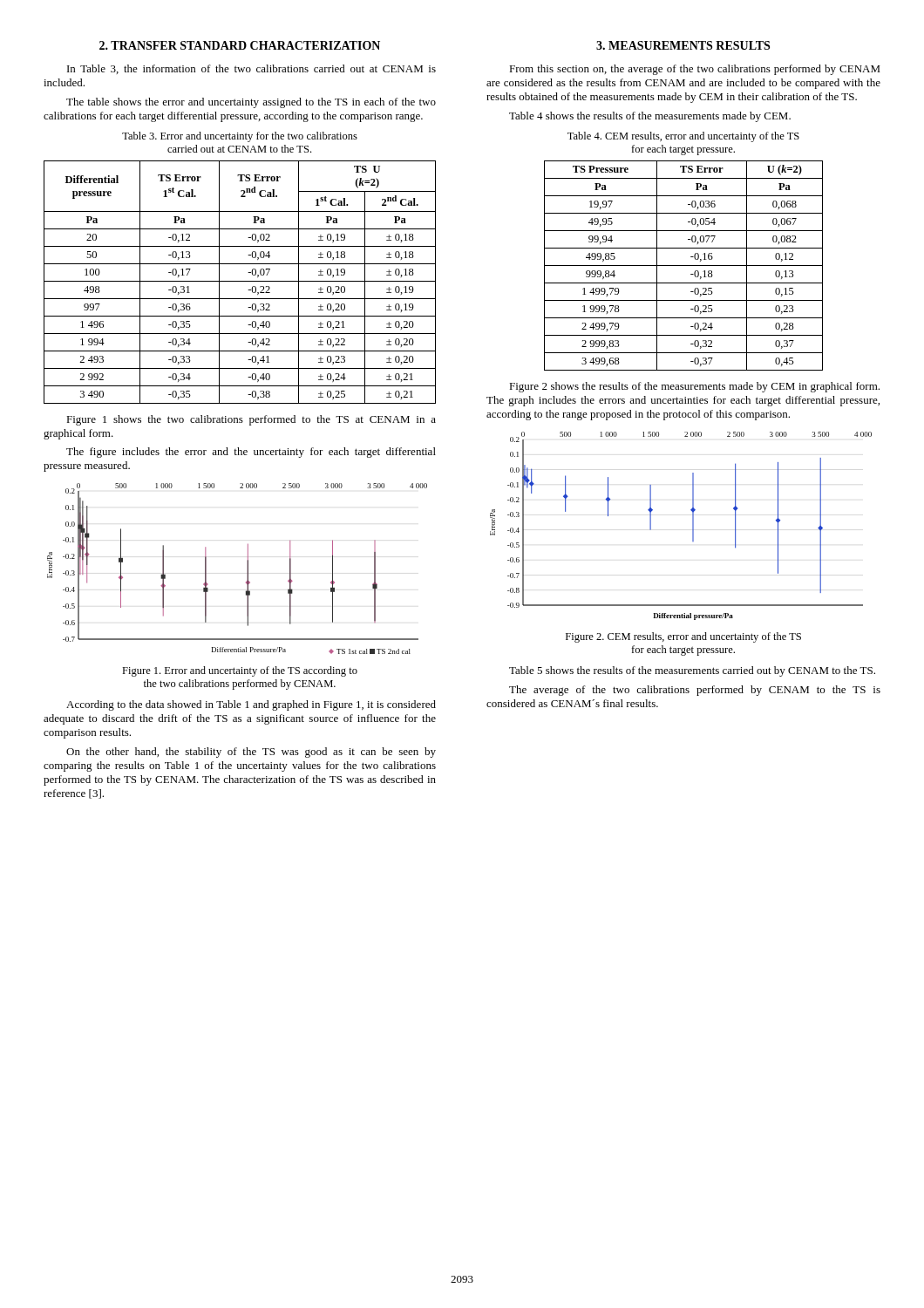
Task: Click the passage that begins "From this section on, the average of"
Action: [683, 82]
